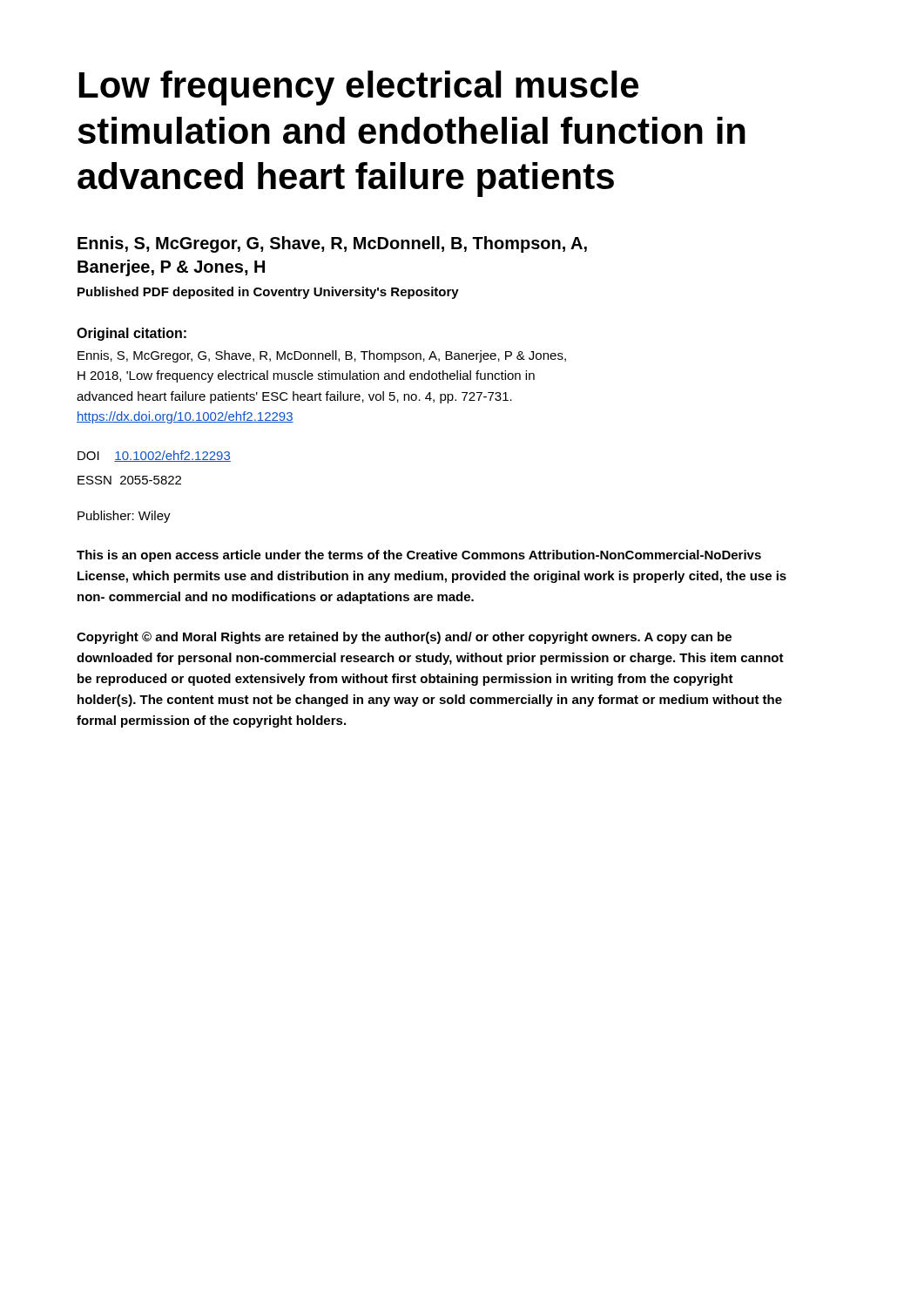Locate the region starting "Copyright © and"

(430, 678)
